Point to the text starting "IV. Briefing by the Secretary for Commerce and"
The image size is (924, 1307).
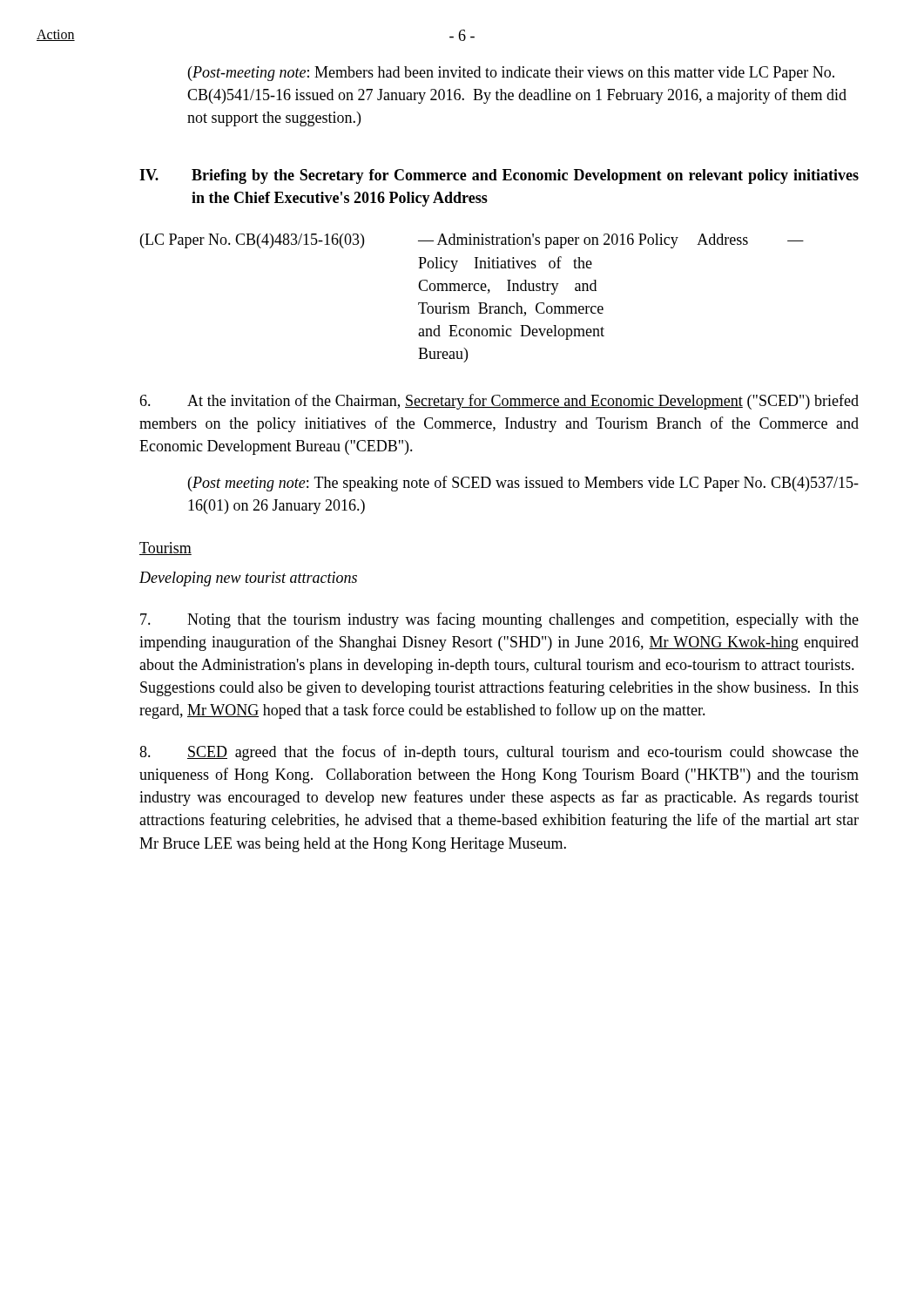(x=499, y=187)
